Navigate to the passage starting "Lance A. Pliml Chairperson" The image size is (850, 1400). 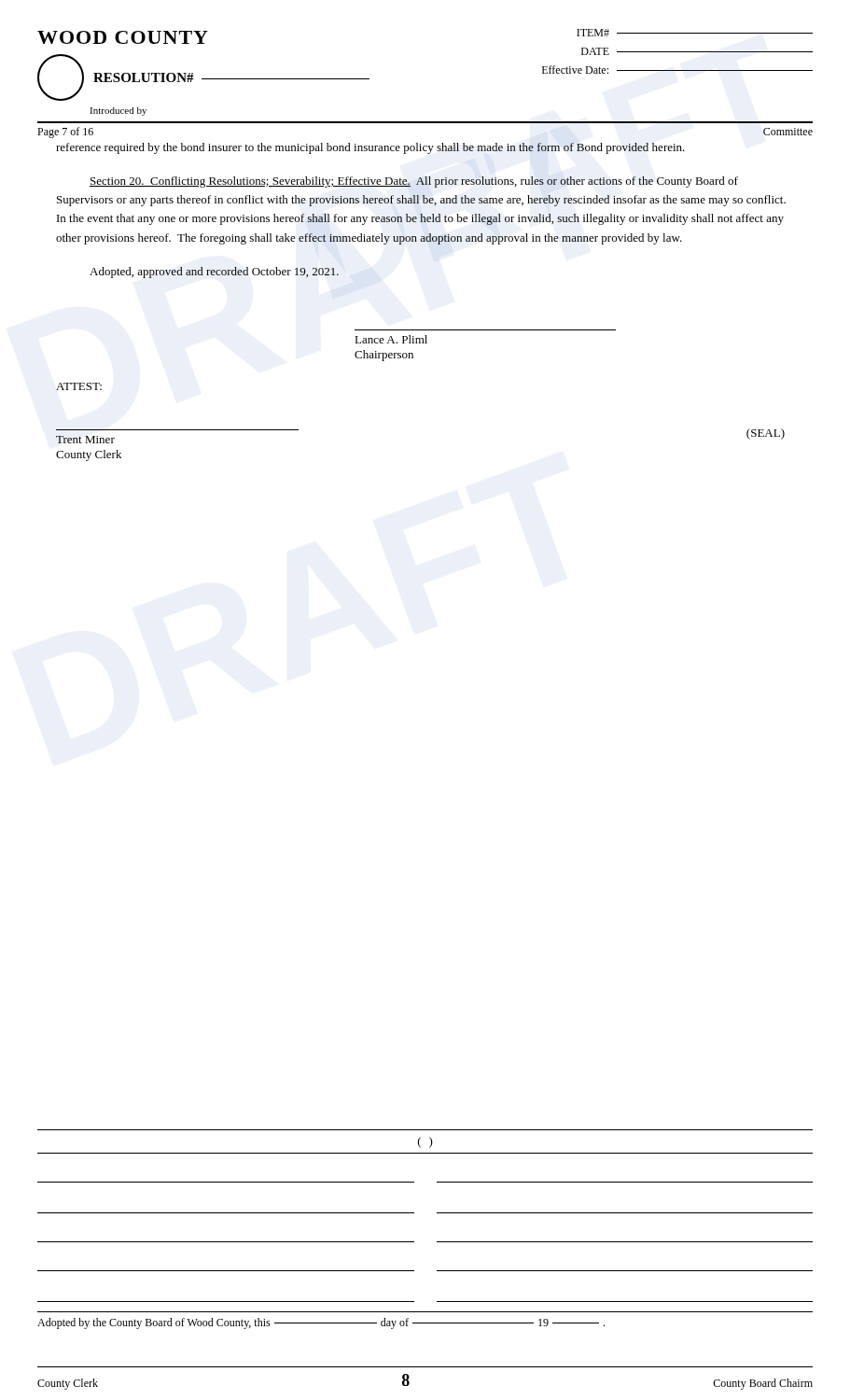click(485, 335)
